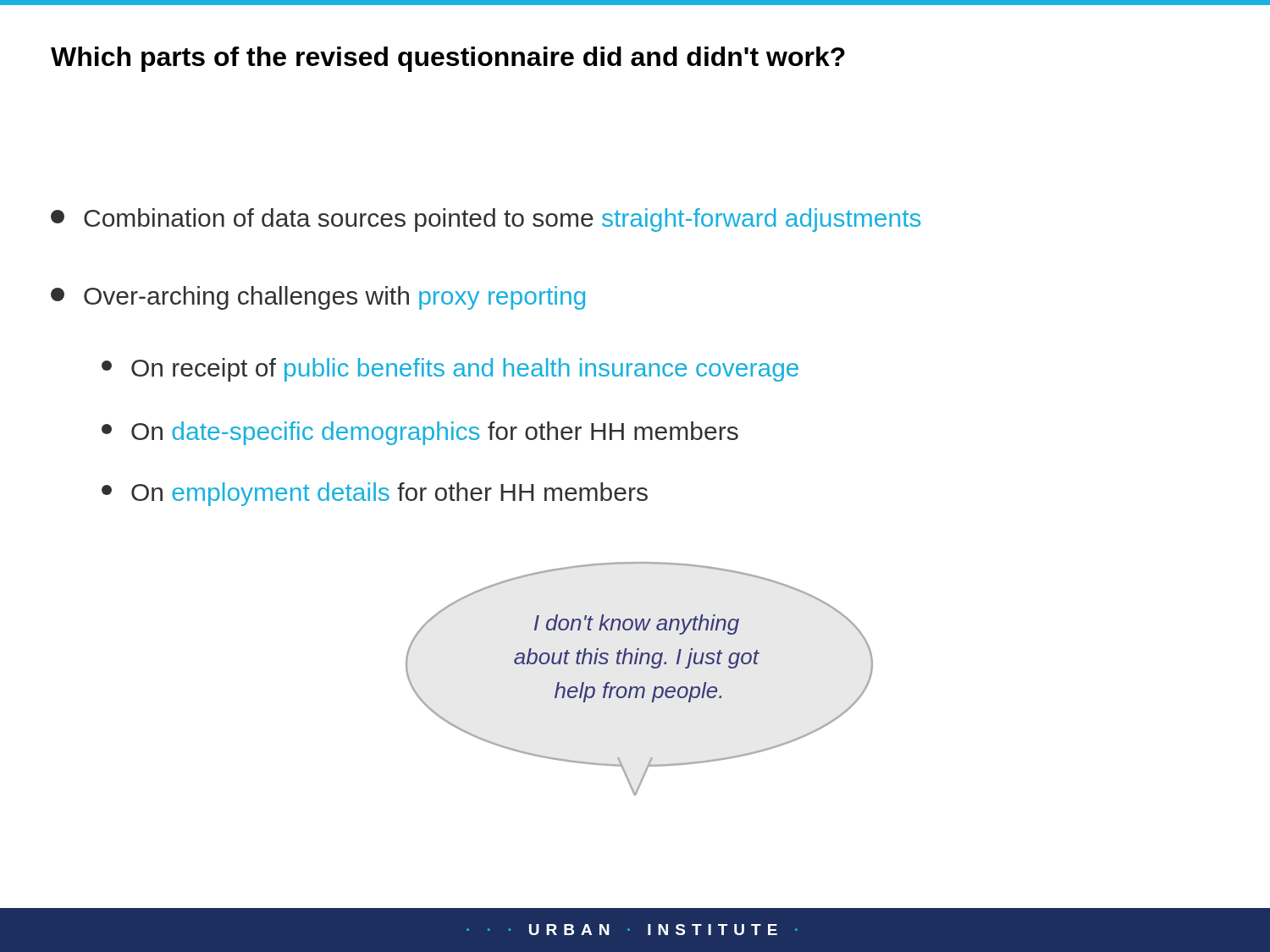The height and width of the screenshot is (952, 1270).
Task: Click the passage that begins "On receipt of public benefits and health"
Action: tap(451, 368)
